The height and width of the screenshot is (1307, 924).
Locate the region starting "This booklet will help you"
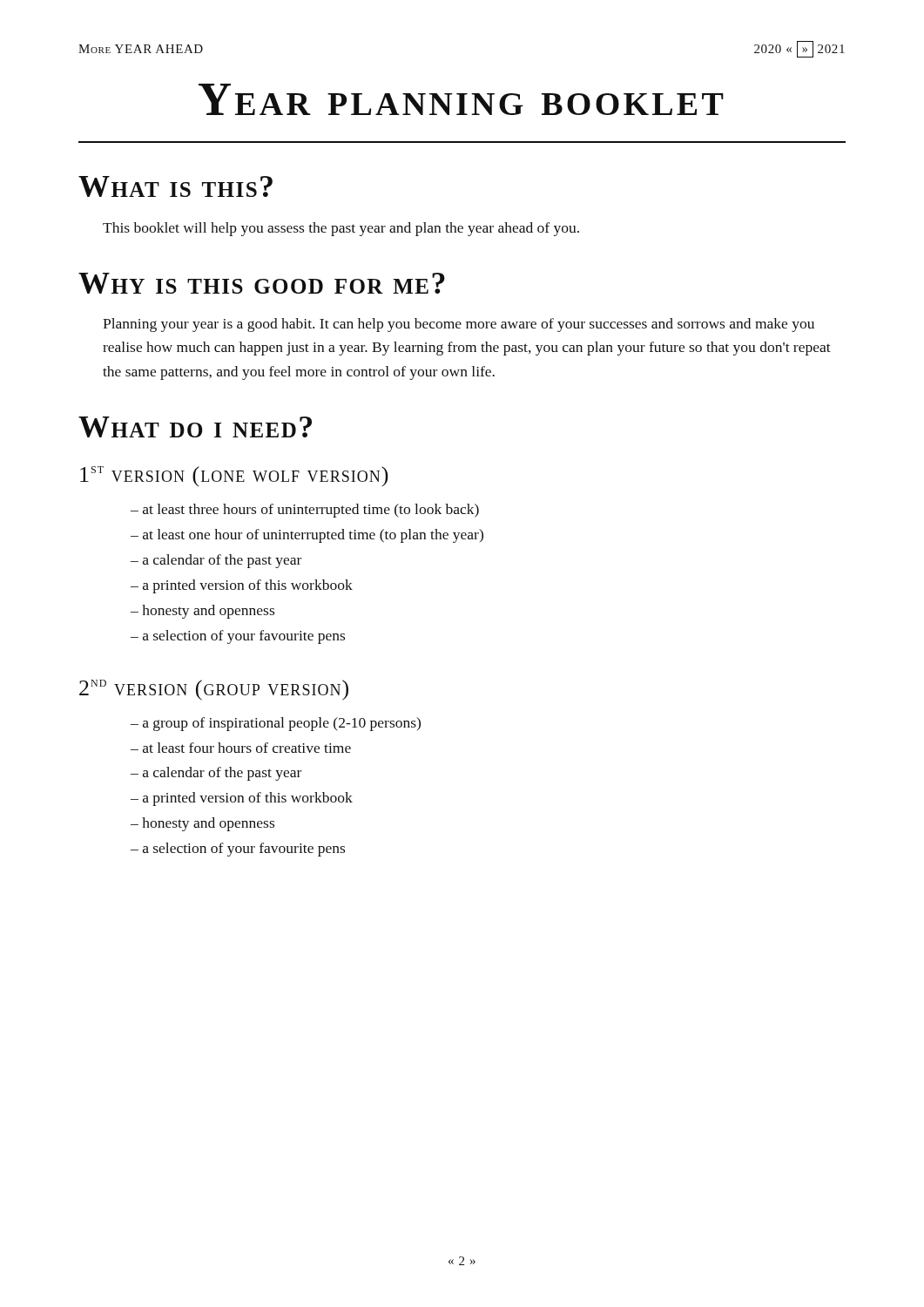pyautogui.click(x=341, y=227)
